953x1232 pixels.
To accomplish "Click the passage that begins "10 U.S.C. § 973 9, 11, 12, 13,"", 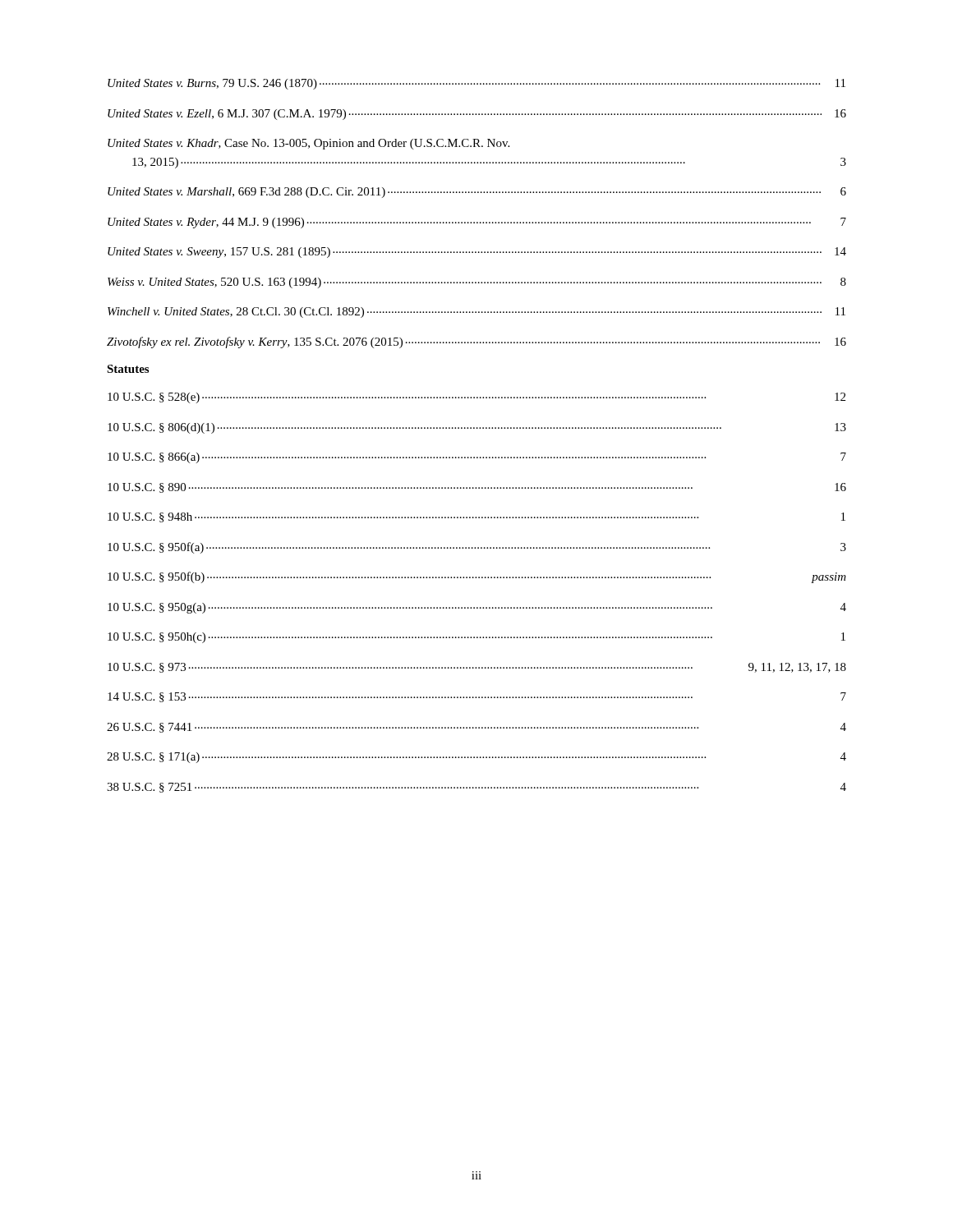I will 476,667.
